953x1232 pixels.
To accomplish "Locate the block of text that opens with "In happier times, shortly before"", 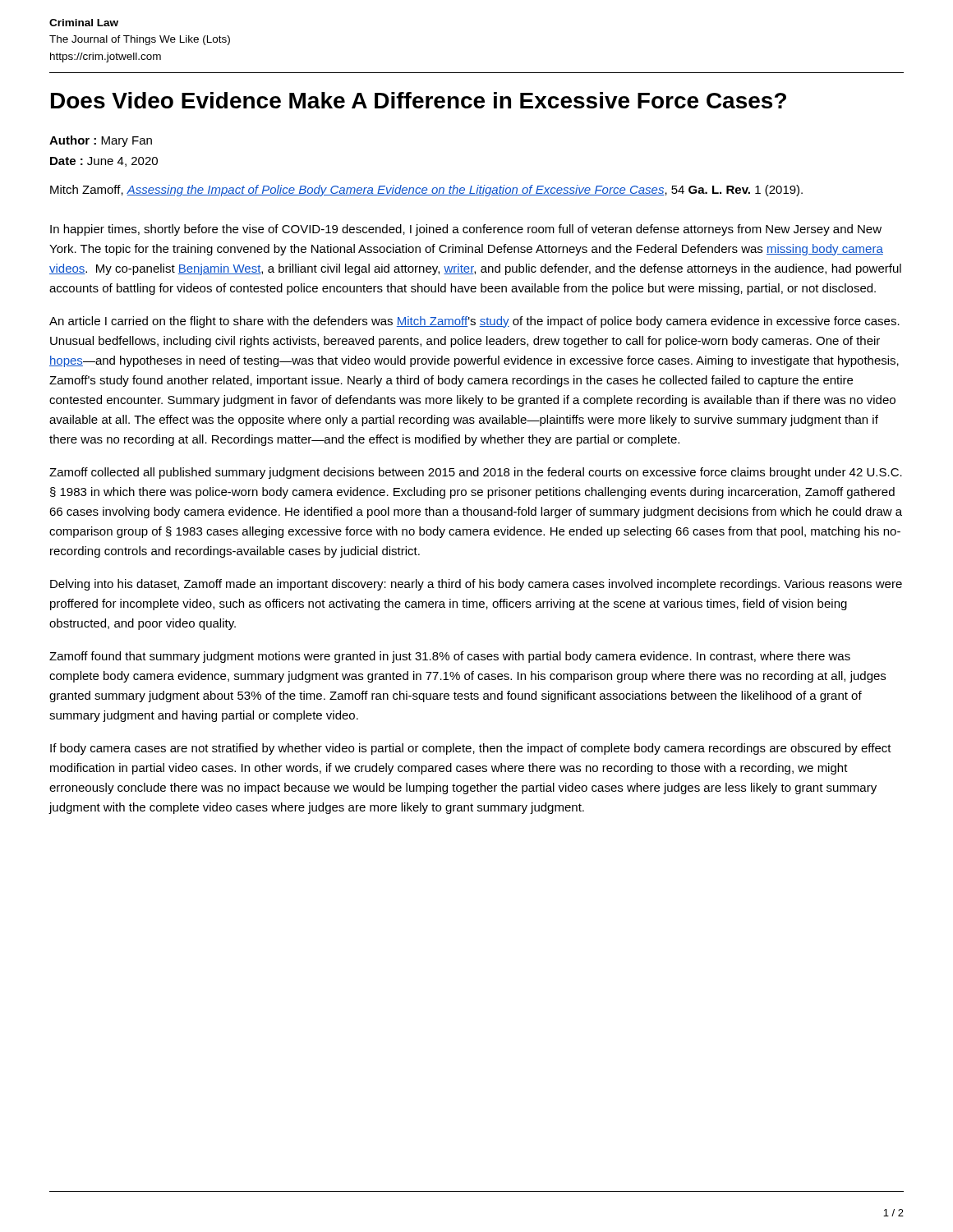I will click(x=475, y=258).
